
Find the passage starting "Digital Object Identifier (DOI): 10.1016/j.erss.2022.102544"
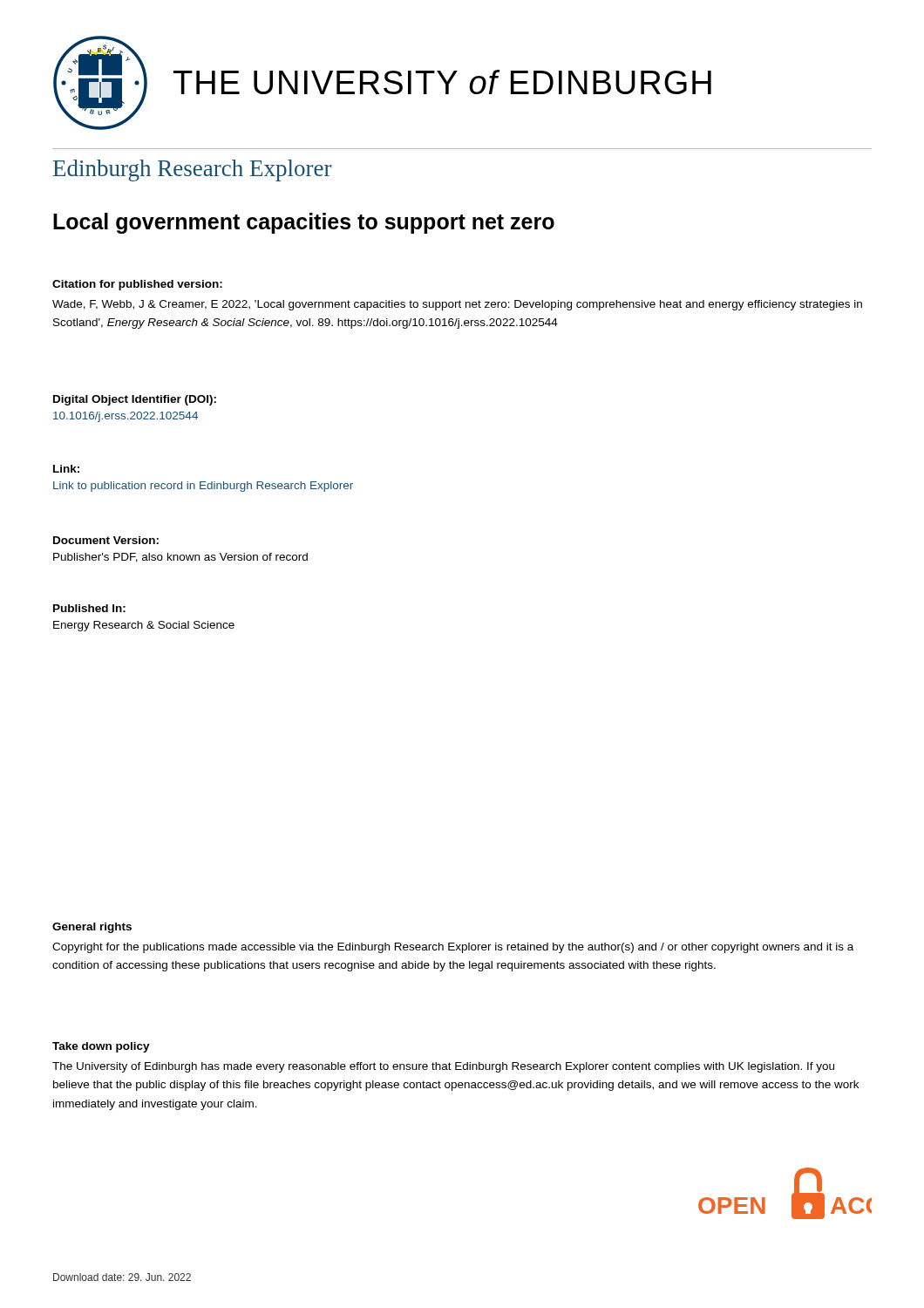(135, 400)
